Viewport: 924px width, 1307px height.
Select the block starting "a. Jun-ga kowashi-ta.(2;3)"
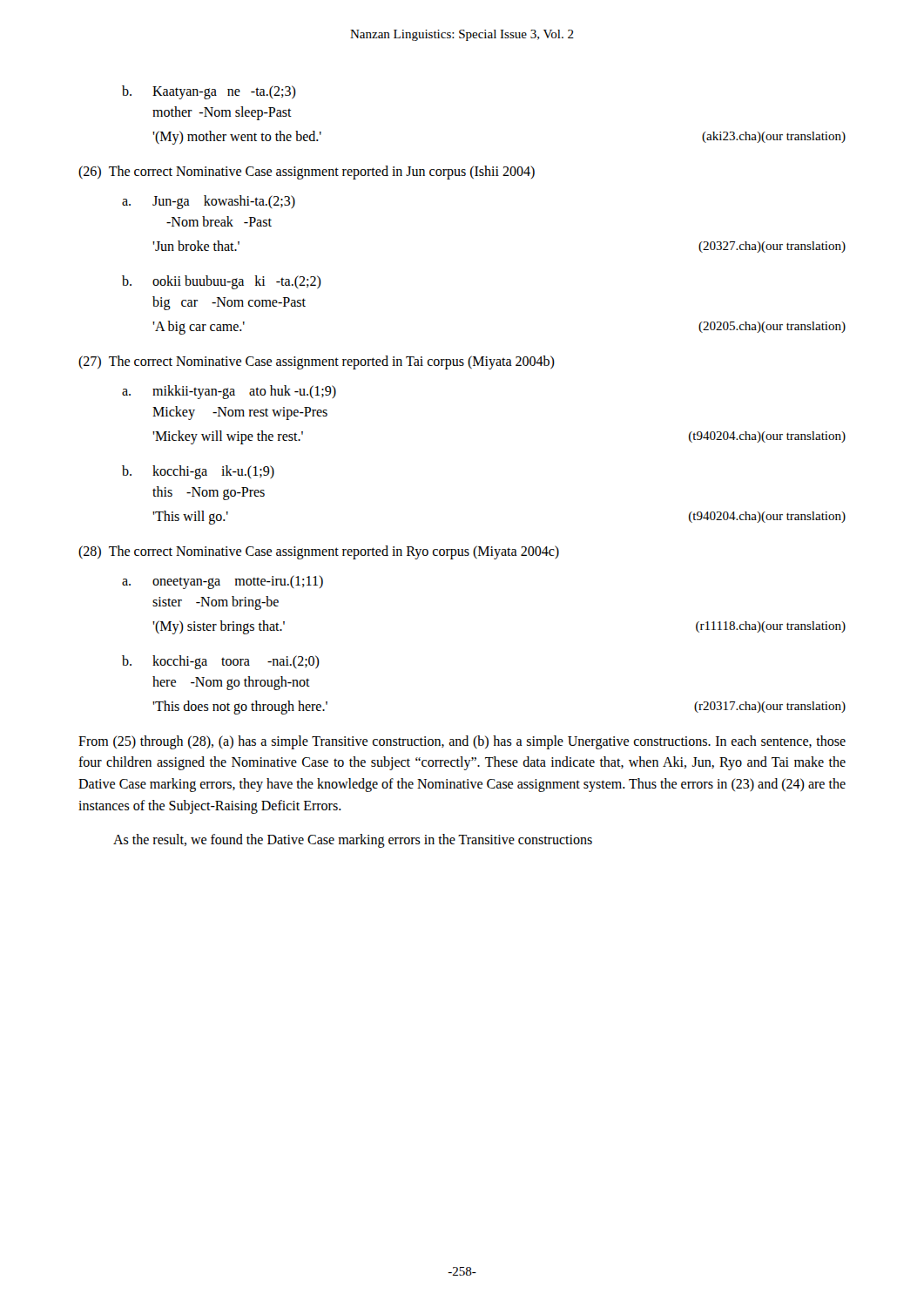coord(209,202)
